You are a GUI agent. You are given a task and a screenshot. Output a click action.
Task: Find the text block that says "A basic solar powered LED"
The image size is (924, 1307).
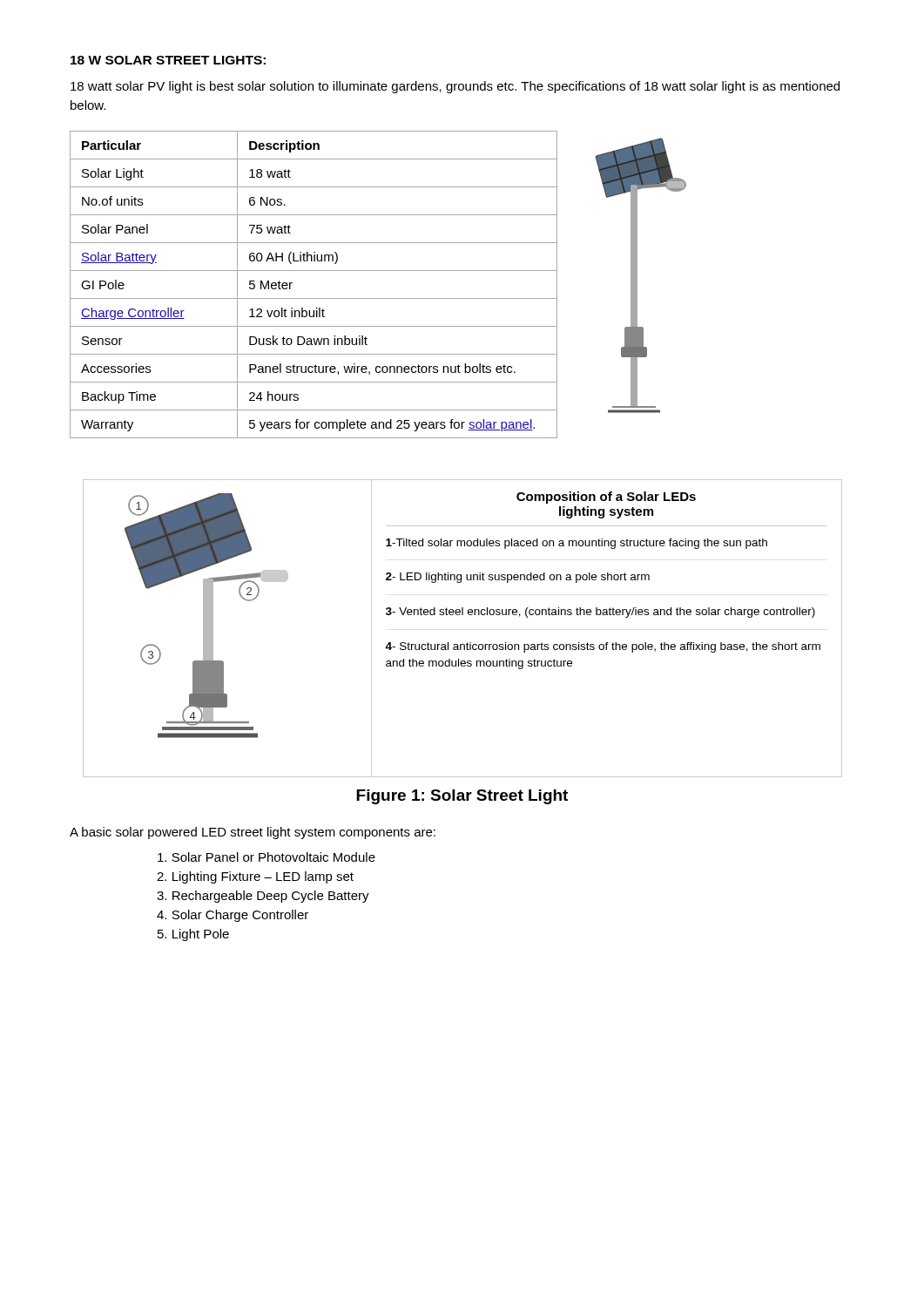[253, 831]
